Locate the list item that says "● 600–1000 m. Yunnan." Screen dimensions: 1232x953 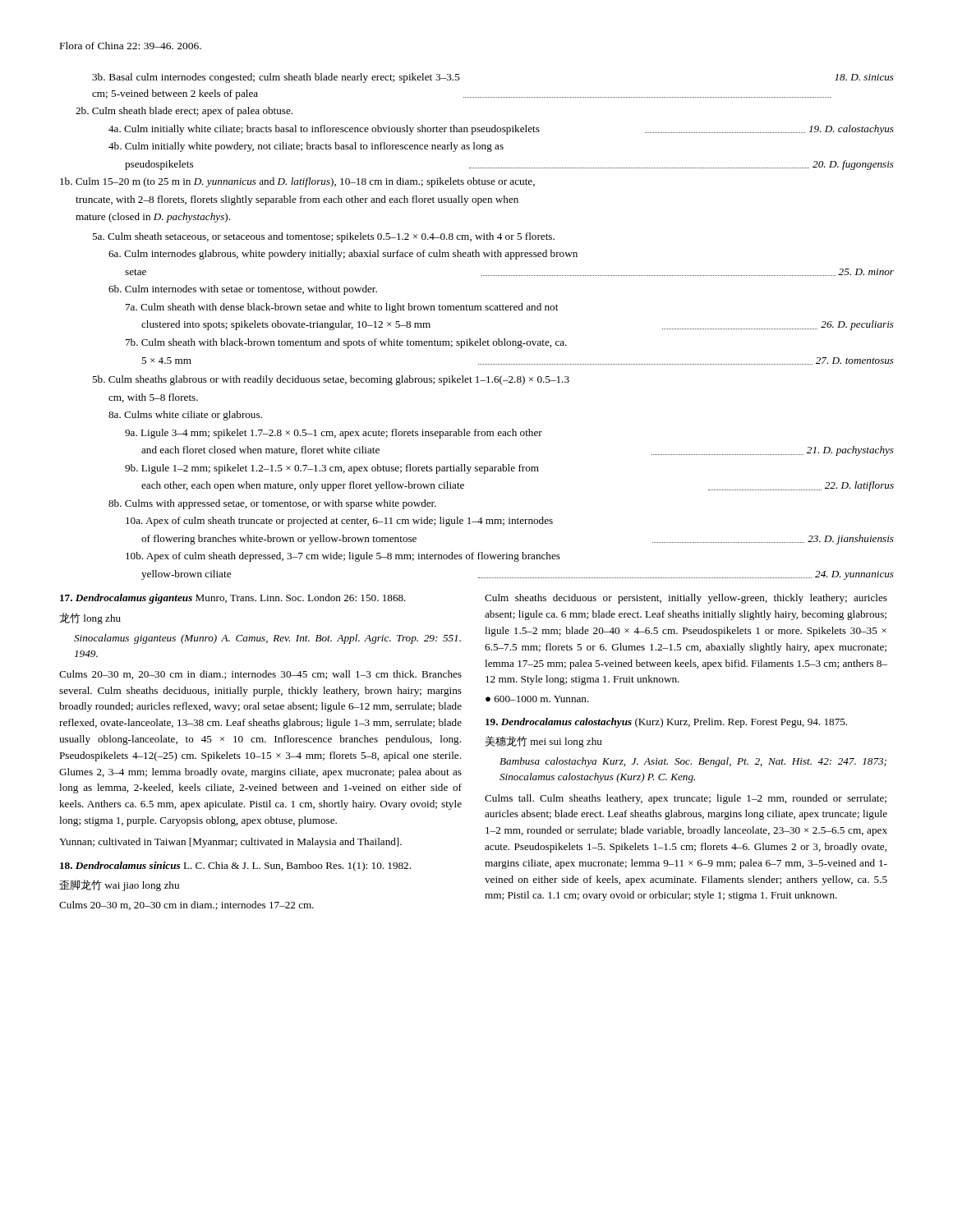click(537, 699)
